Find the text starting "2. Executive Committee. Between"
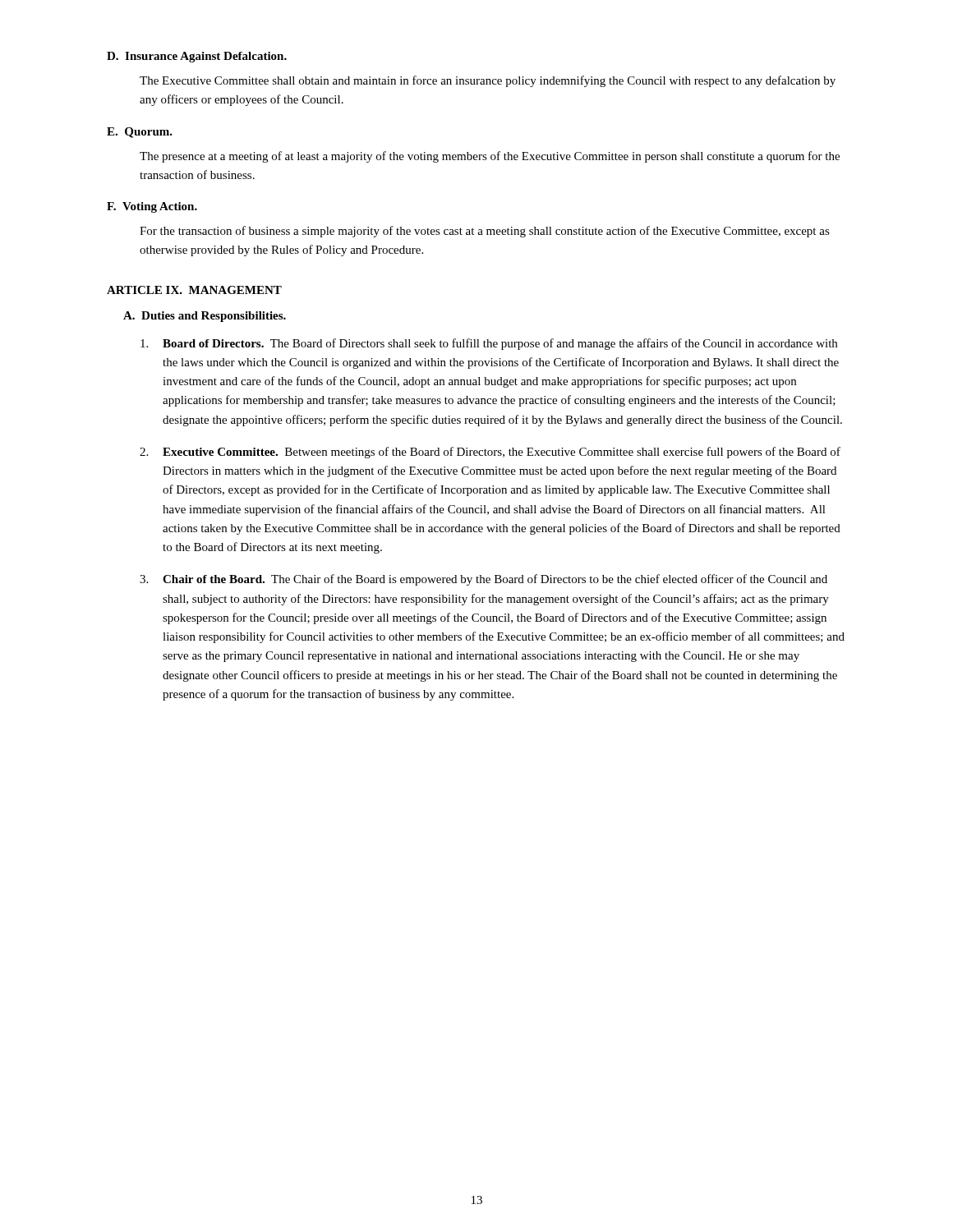Viewport: 953px width, 1232px height. 493,500
